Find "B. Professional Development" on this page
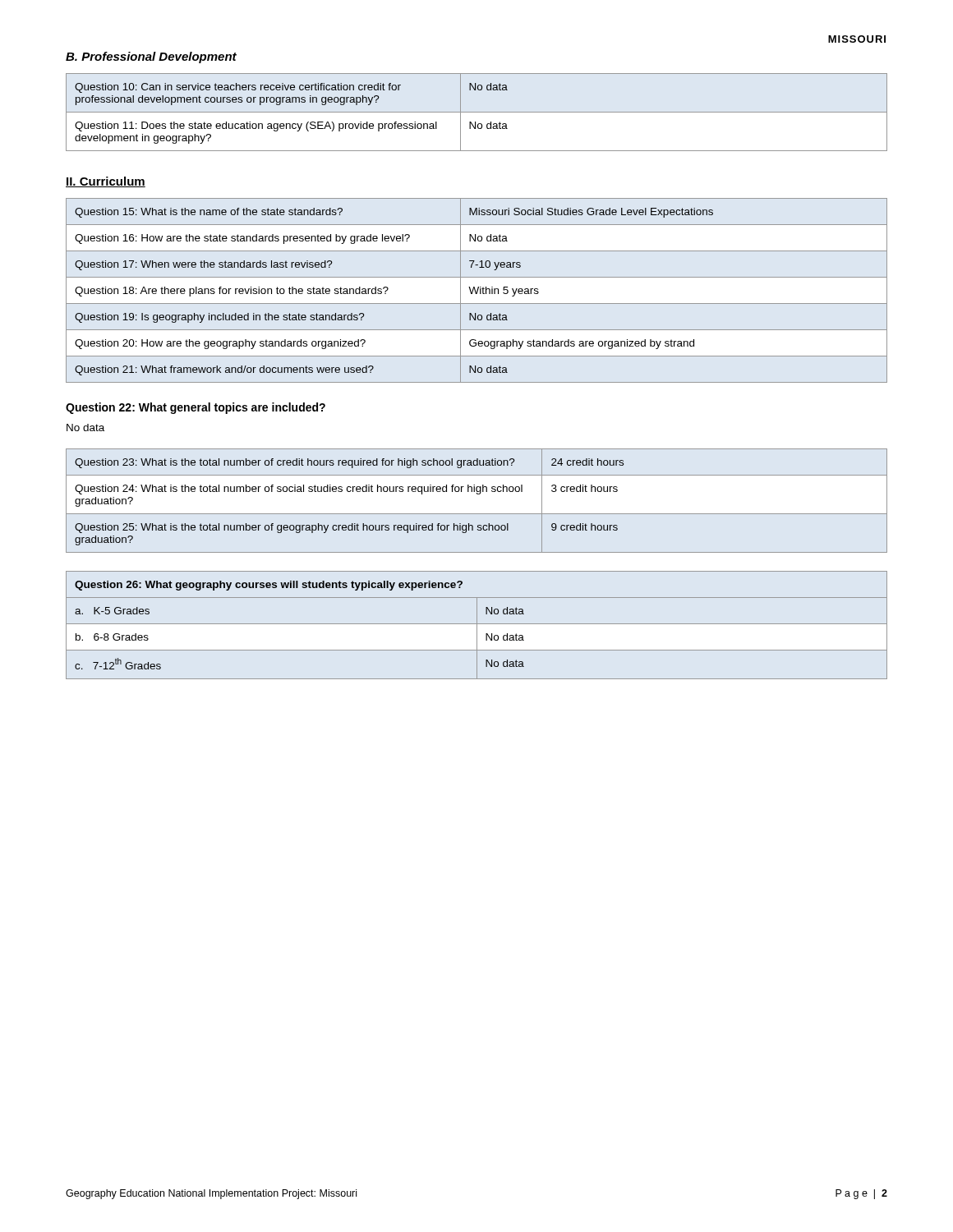 151,56
